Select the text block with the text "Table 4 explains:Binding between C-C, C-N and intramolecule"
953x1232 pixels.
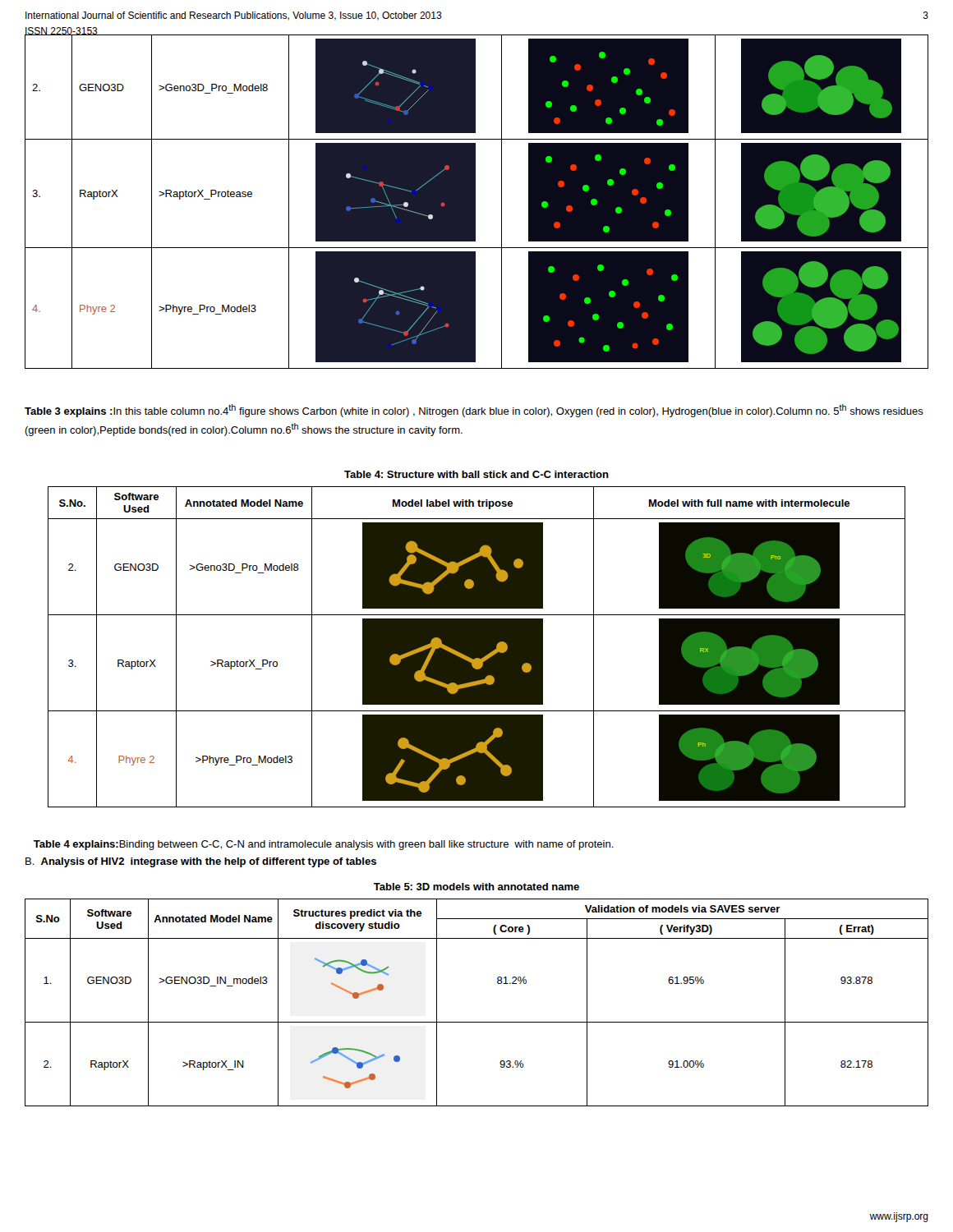(319, 852)
